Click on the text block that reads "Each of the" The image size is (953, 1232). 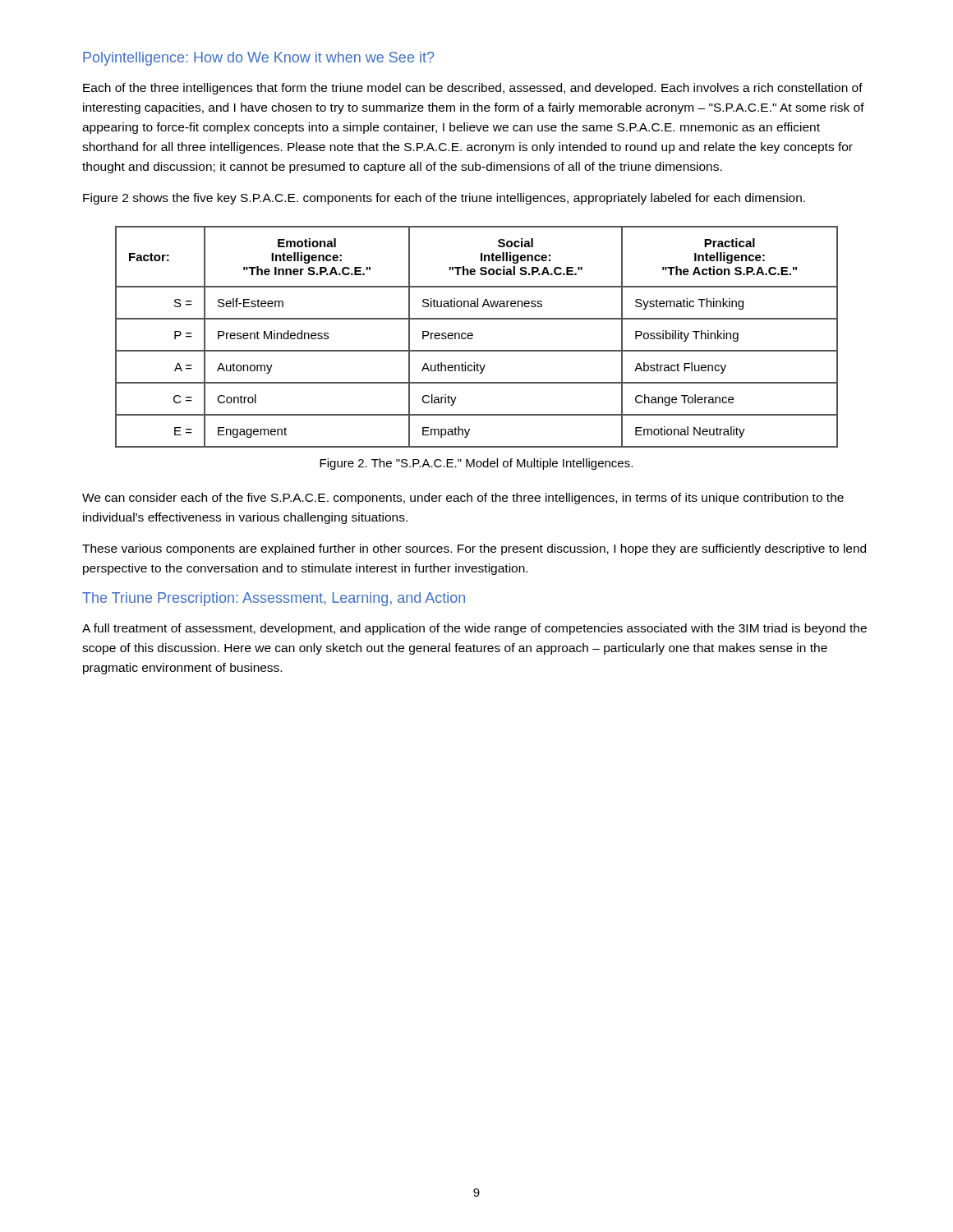tap(476, 127)
